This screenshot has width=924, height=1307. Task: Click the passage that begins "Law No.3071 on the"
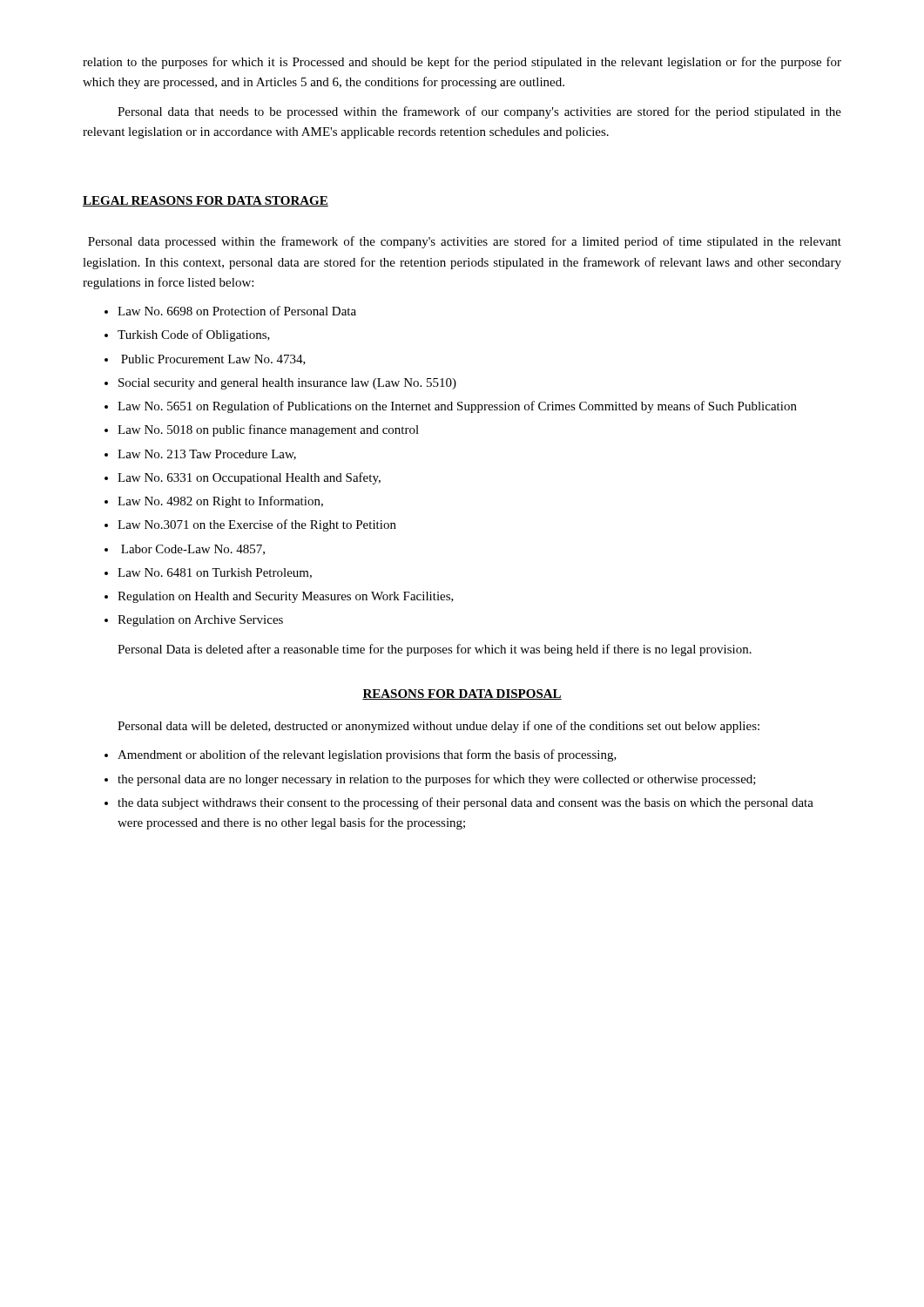(x=257, y=525)
